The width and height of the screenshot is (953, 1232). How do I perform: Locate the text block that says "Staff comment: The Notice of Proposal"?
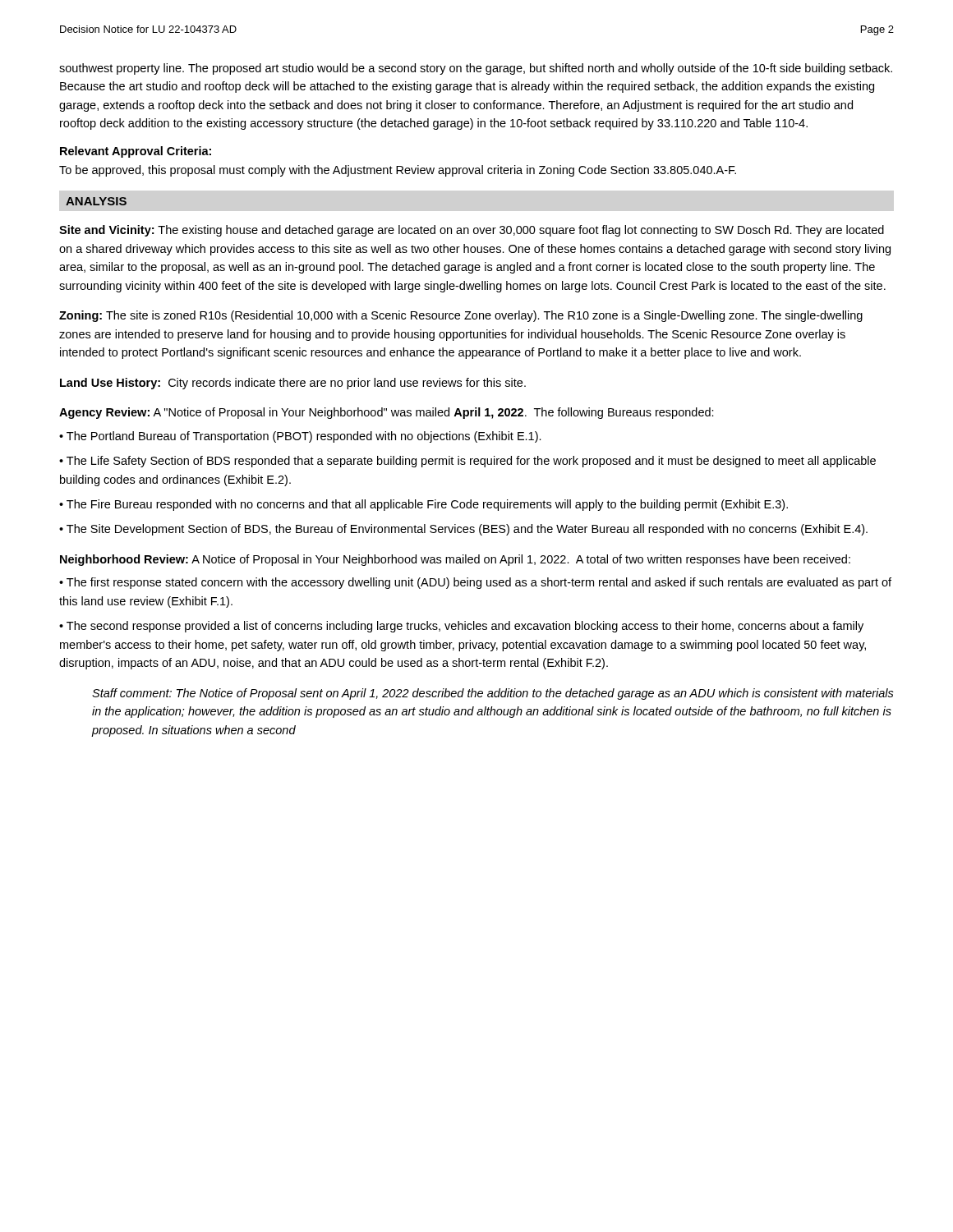(x=493, y=711)
